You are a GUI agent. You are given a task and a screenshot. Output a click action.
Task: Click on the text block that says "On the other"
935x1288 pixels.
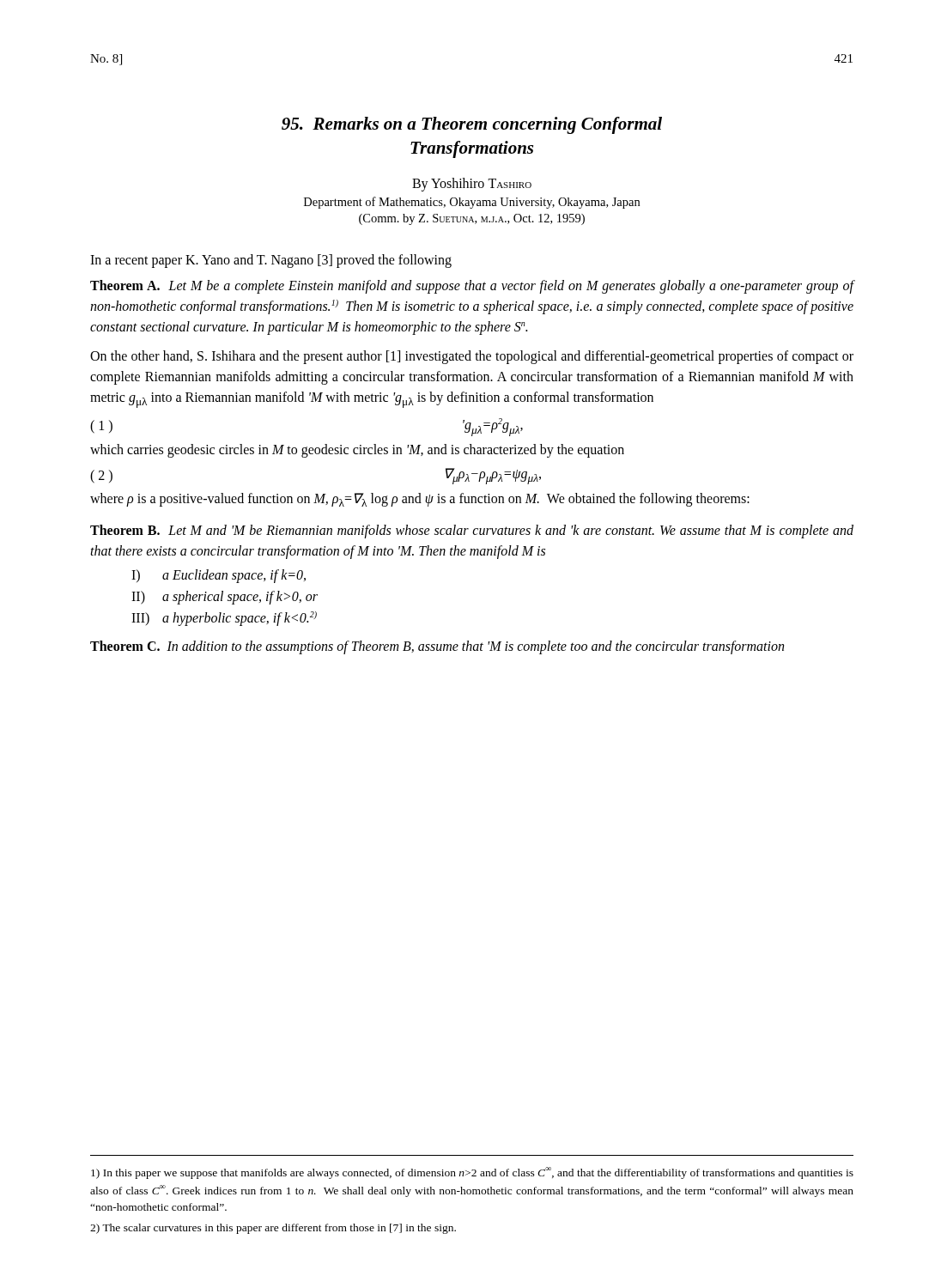pyautogui.click(x=472, y=379)
